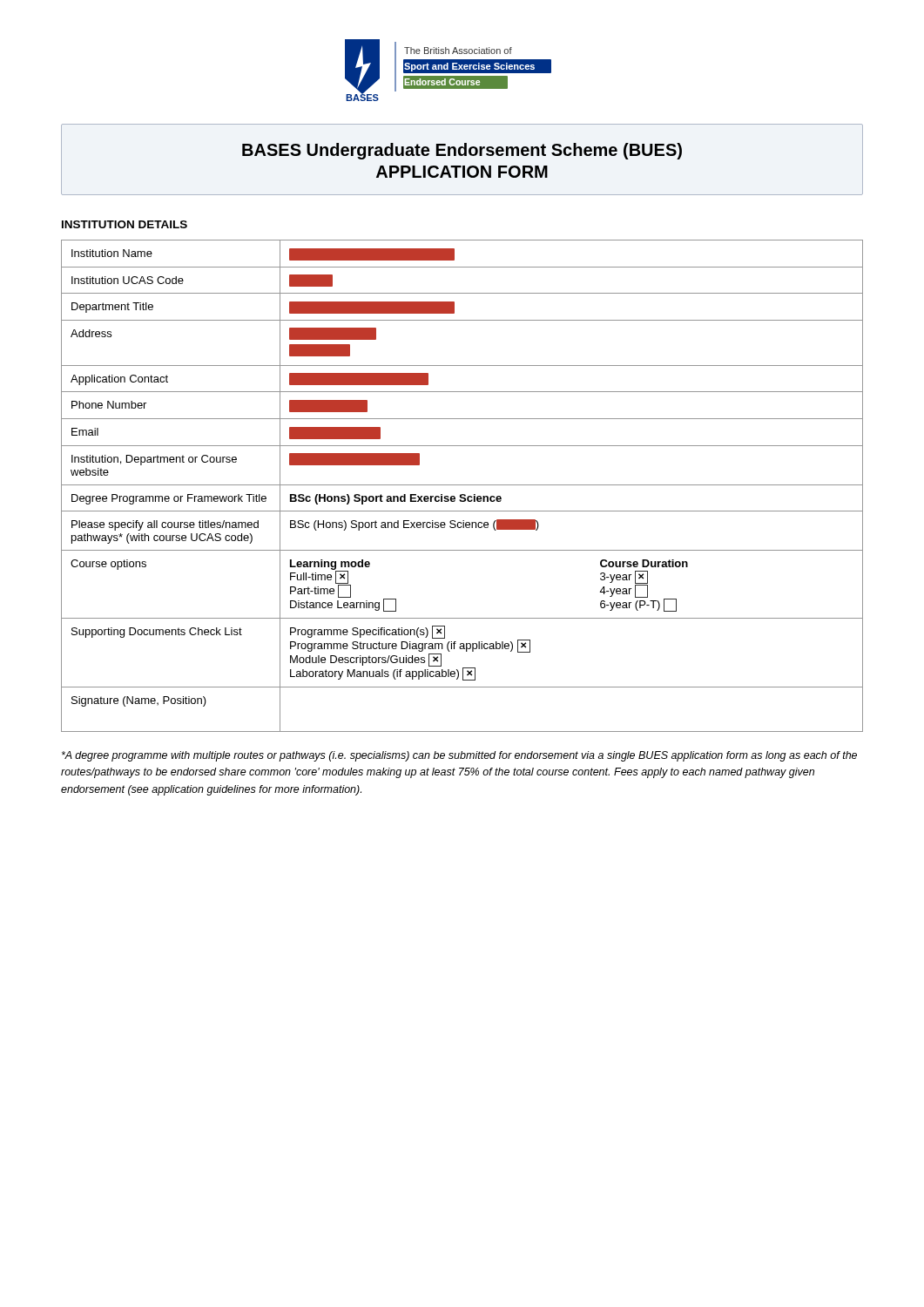Screen dimensions: 1307x924
Task: Locate the title
Action: tap(462, 161)
